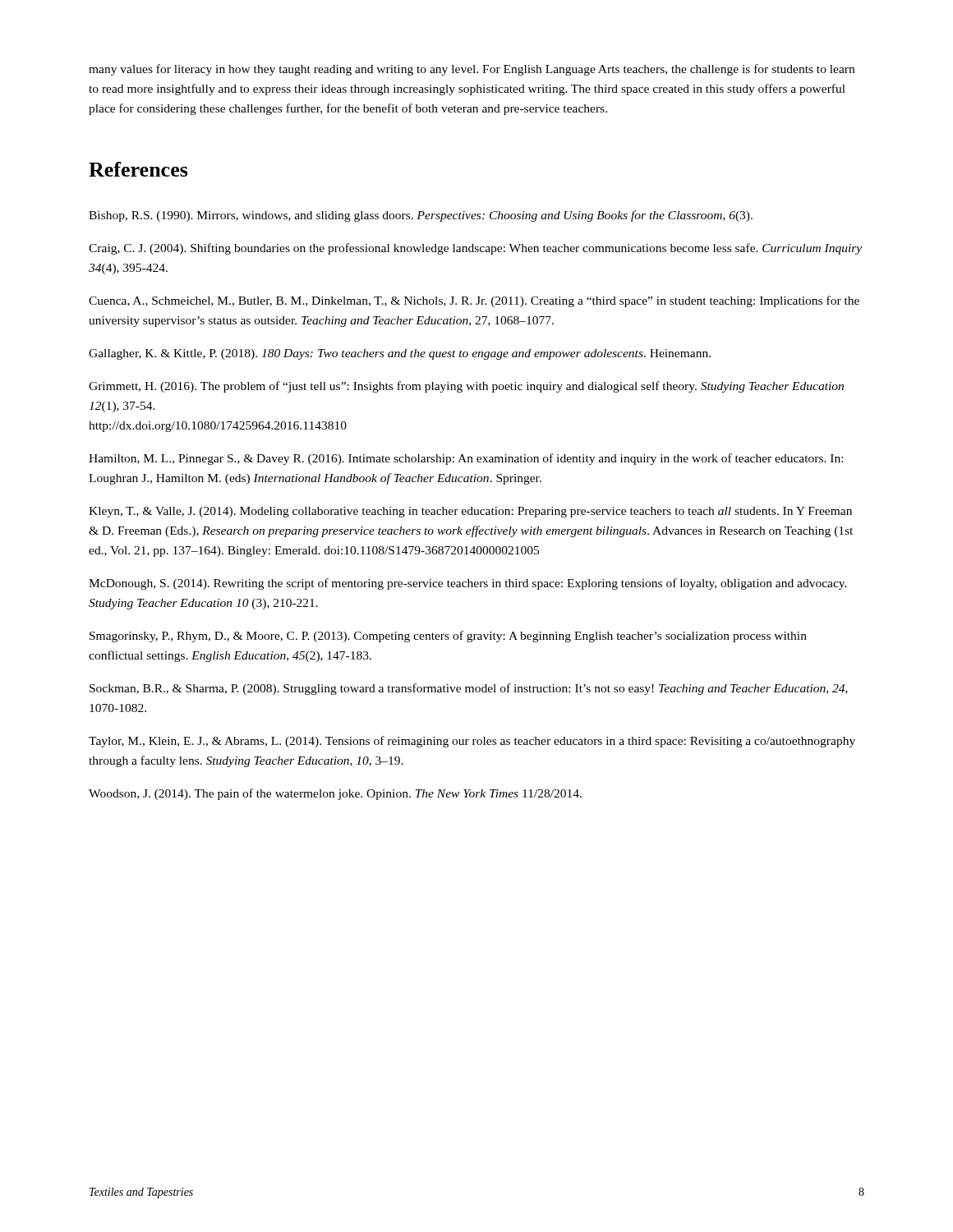
Task: Click the passage that begins "Woodson, J. (2014). The pain"
Action: click(336, 793)
